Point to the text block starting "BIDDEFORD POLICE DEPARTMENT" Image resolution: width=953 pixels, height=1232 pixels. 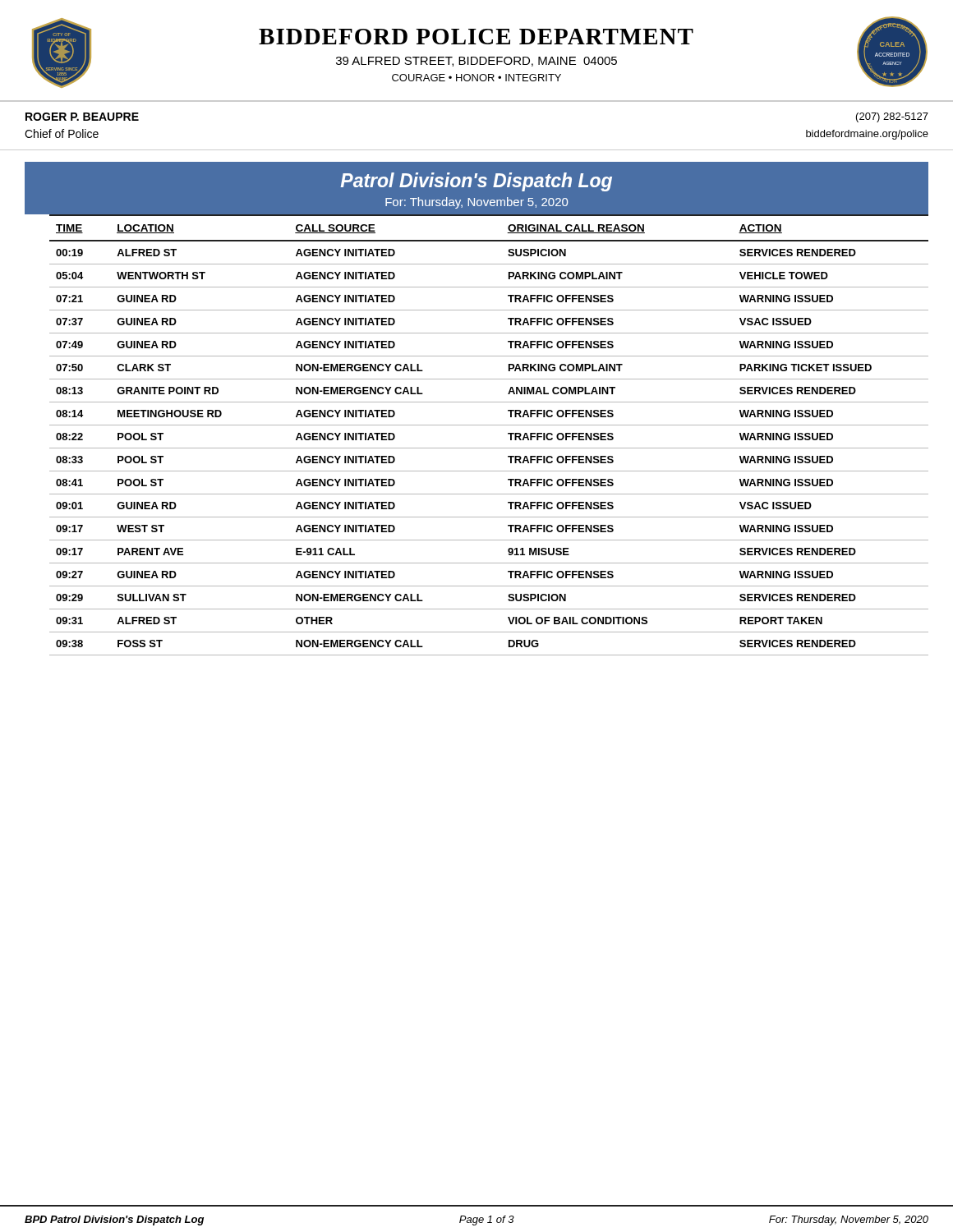pos(476,36)
